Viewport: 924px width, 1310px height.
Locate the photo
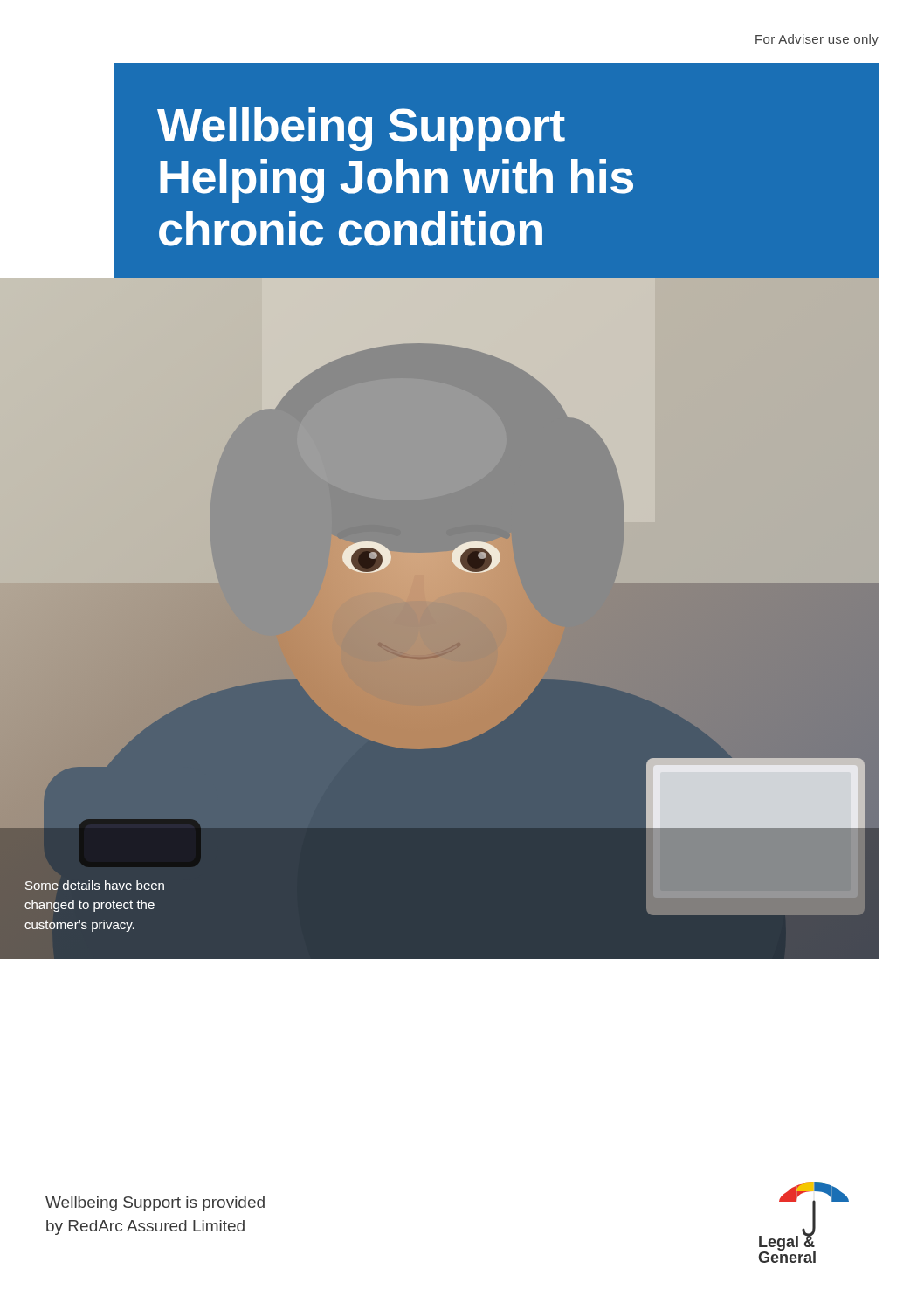pos(439,618)
